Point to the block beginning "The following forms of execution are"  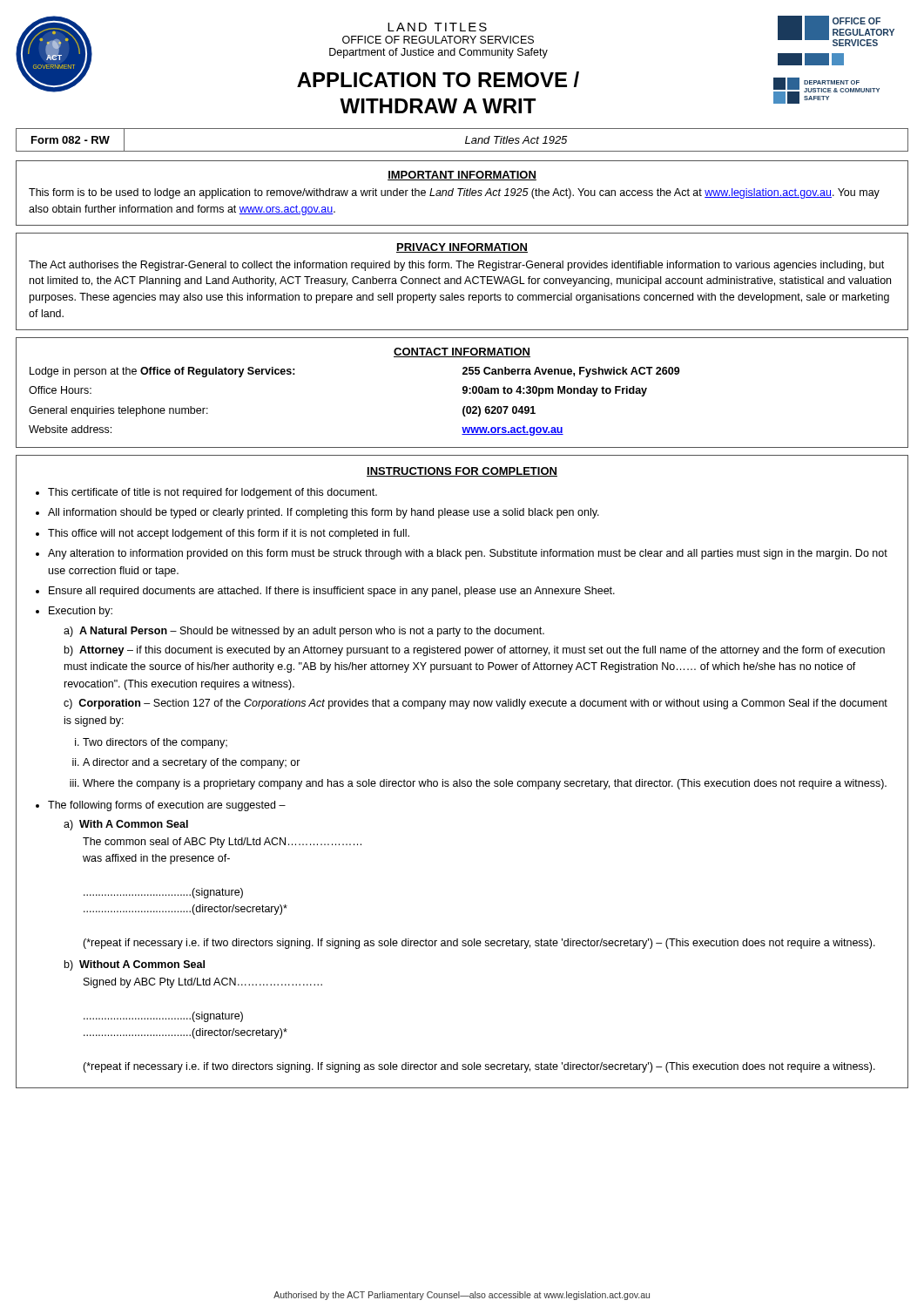click(x=472, y=937)
